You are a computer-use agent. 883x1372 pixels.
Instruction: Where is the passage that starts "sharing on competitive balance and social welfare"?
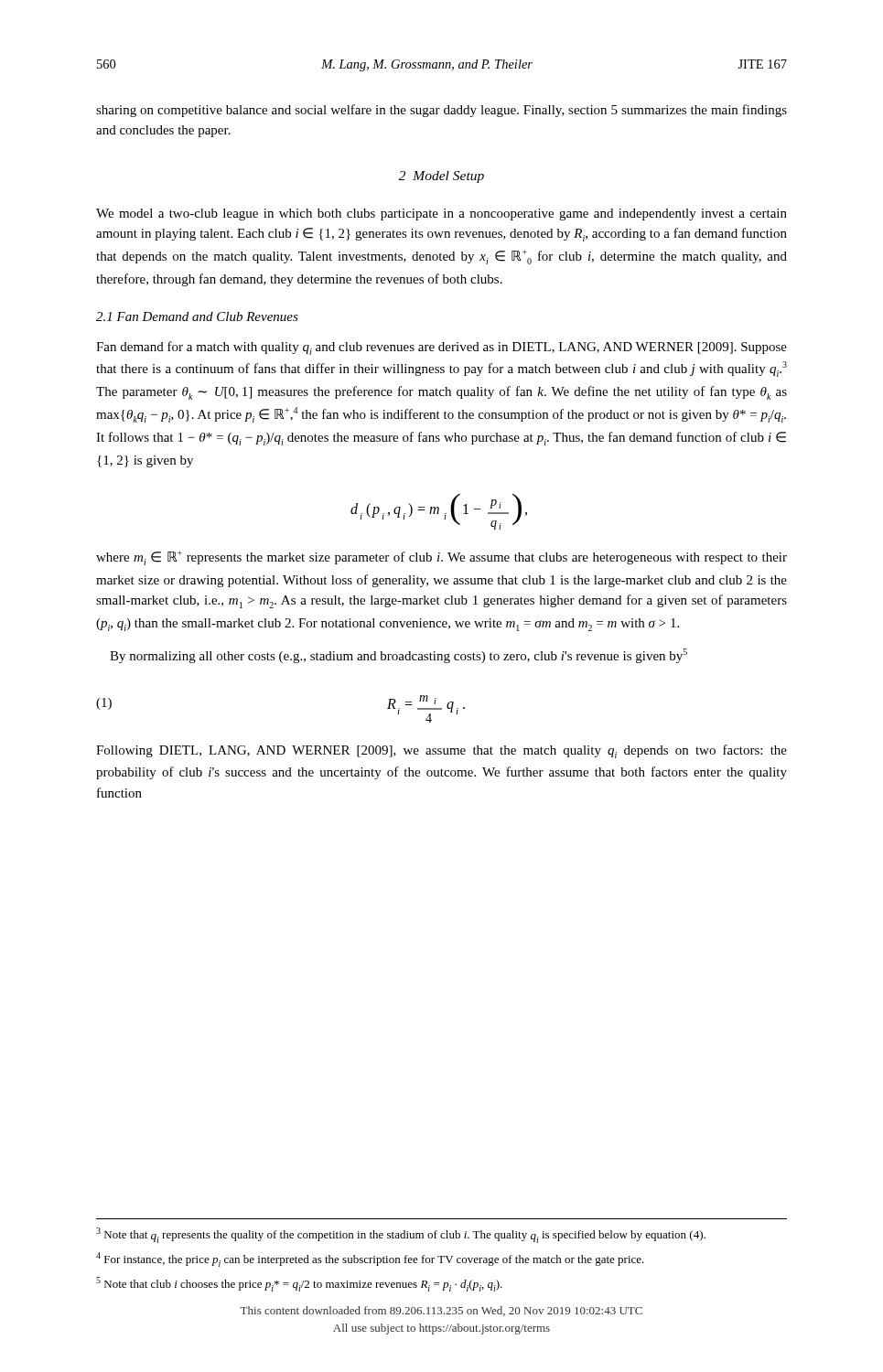442,120
